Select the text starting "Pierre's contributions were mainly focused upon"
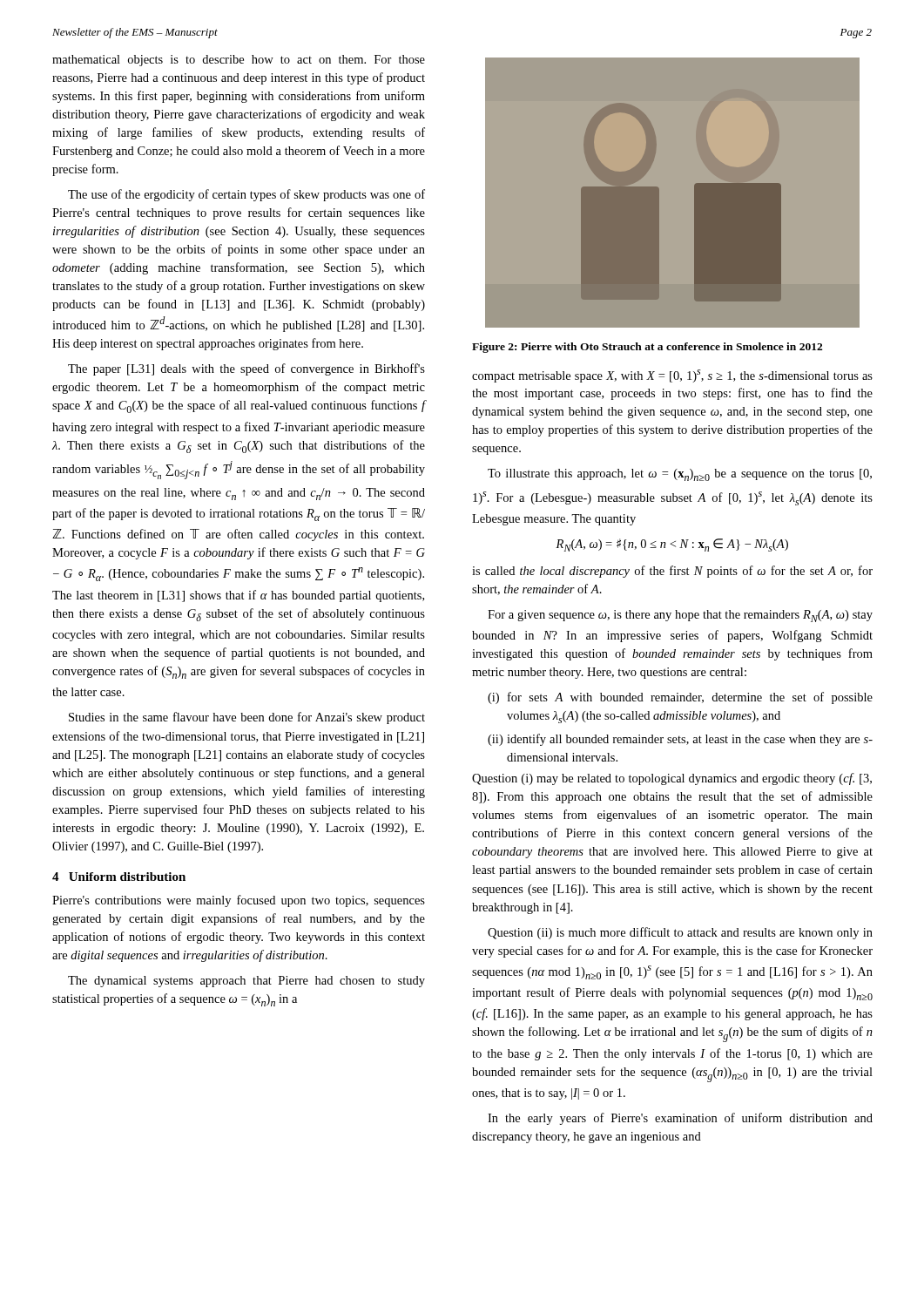 coord(239,928)
